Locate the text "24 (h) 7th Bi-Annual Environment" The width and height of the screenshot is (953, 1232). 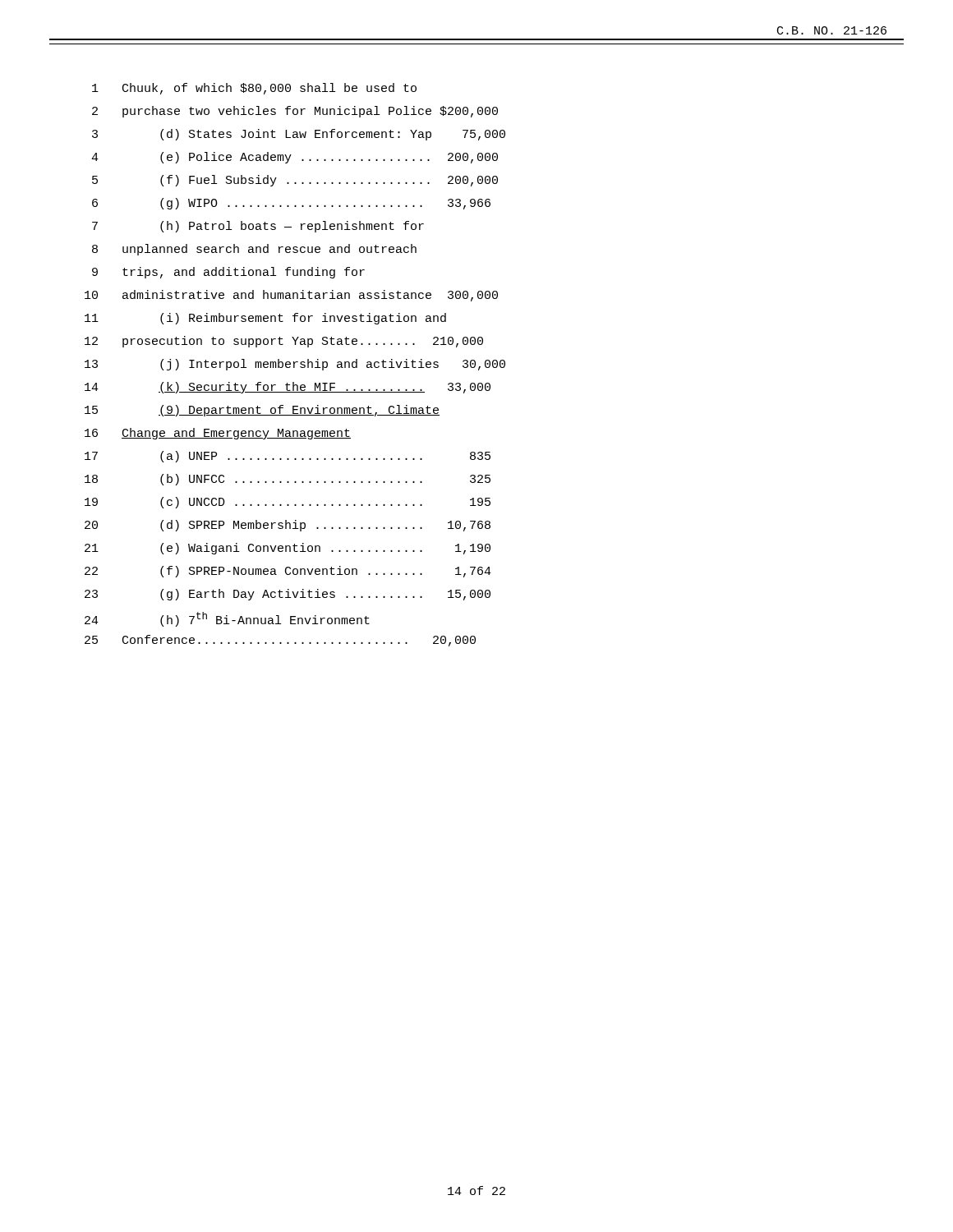(x=227, y=619)
